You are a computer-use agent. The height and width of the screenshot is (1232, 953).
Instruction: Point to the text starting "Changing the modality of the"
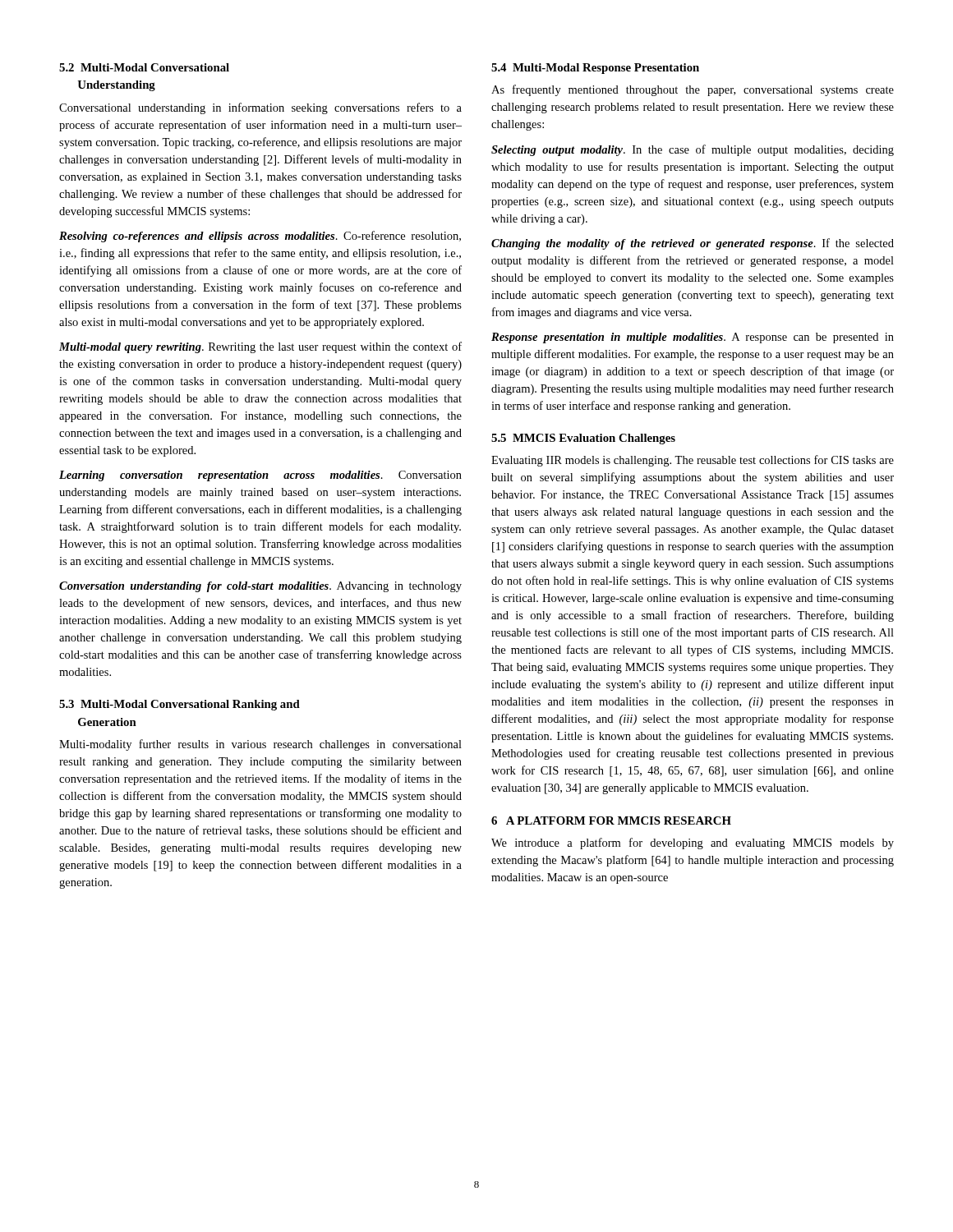point(693,278)
